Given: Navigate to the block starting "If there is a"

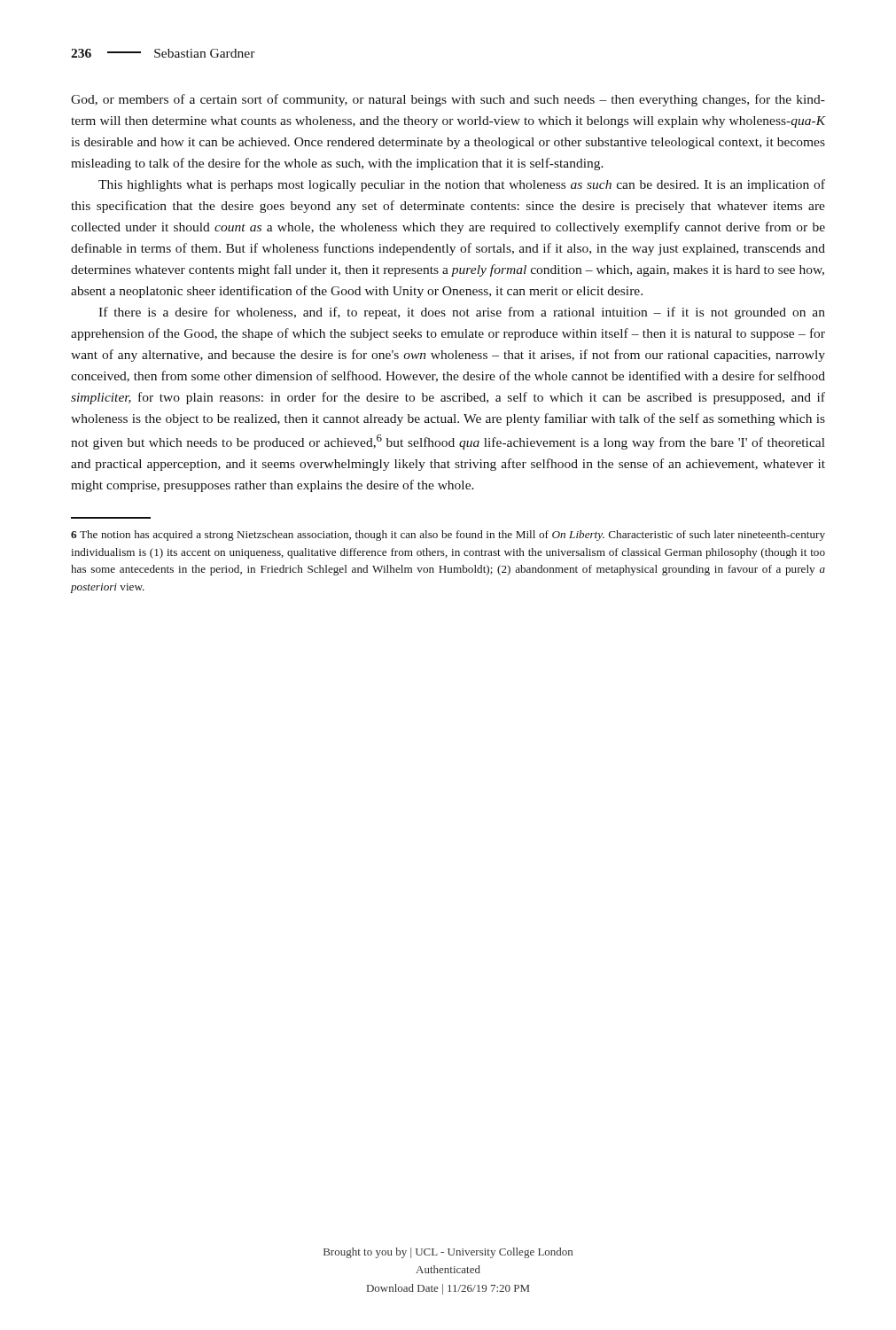Looking at the screenshot, I should (x=448, y=399).
